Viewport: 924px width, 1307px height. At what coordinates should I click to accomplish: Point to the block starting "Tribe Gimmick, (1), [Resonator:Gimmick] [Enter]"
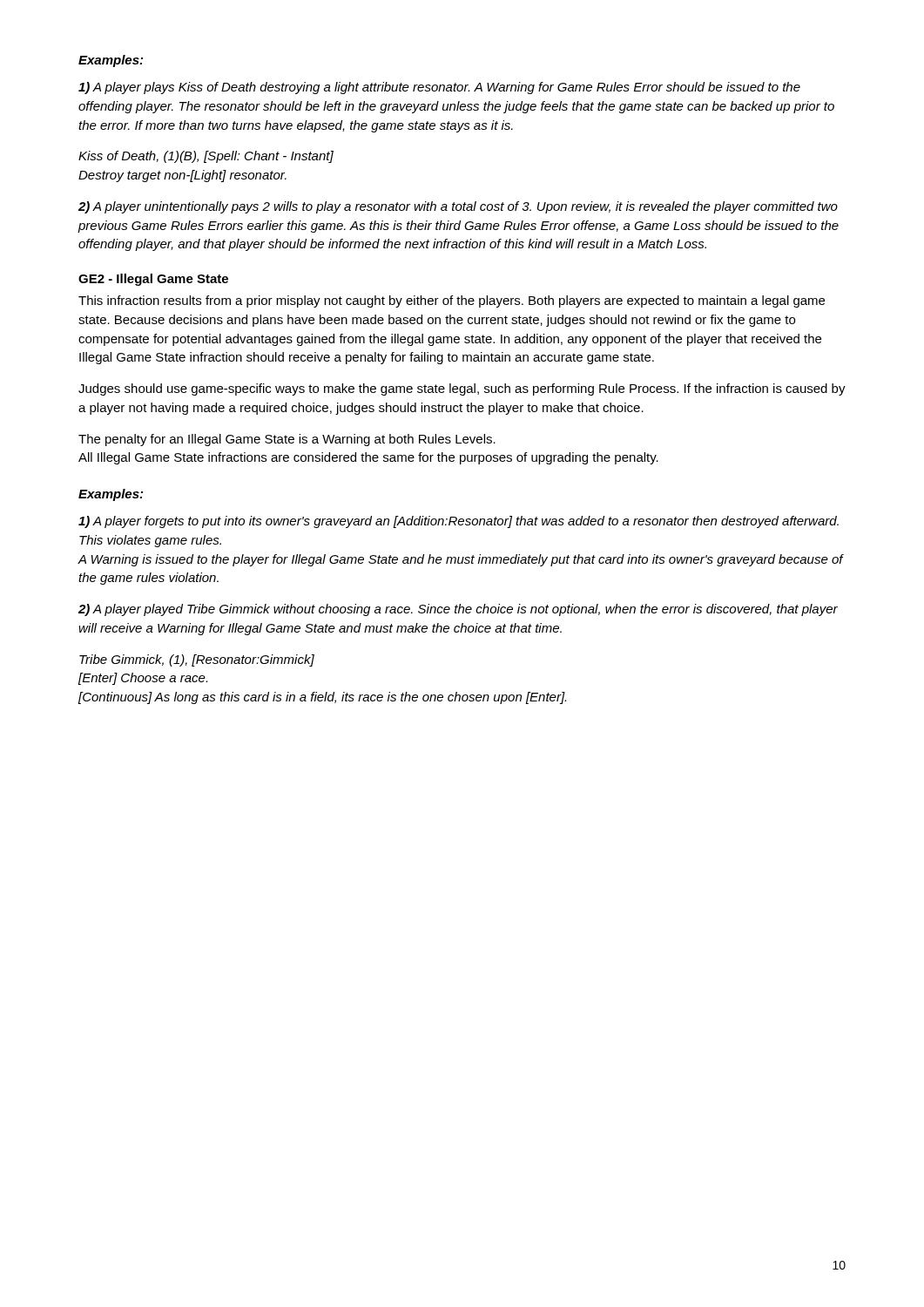tap(197, 660)
